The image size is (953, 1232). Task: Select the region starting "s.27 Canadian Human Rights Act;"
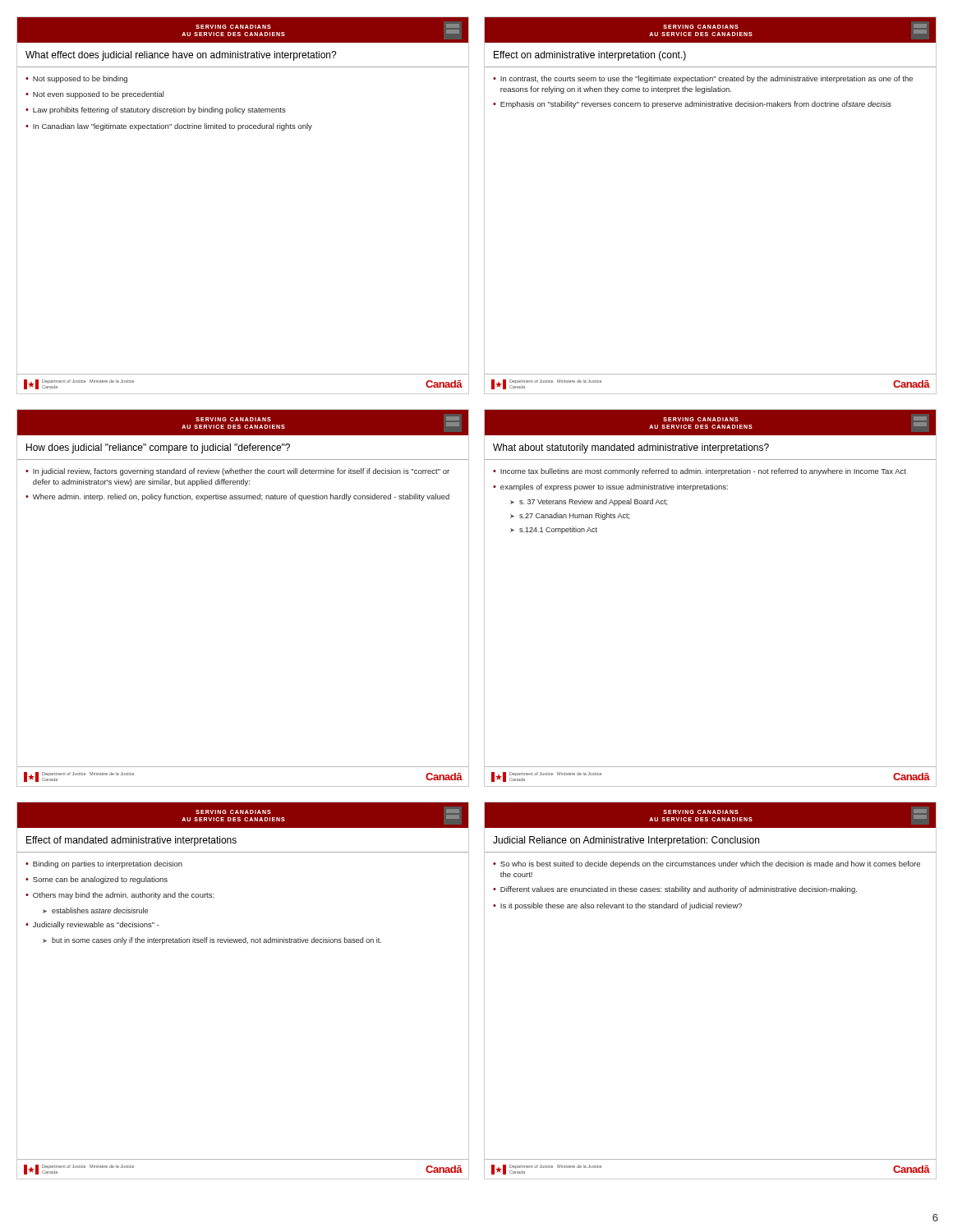pos(575,516)
